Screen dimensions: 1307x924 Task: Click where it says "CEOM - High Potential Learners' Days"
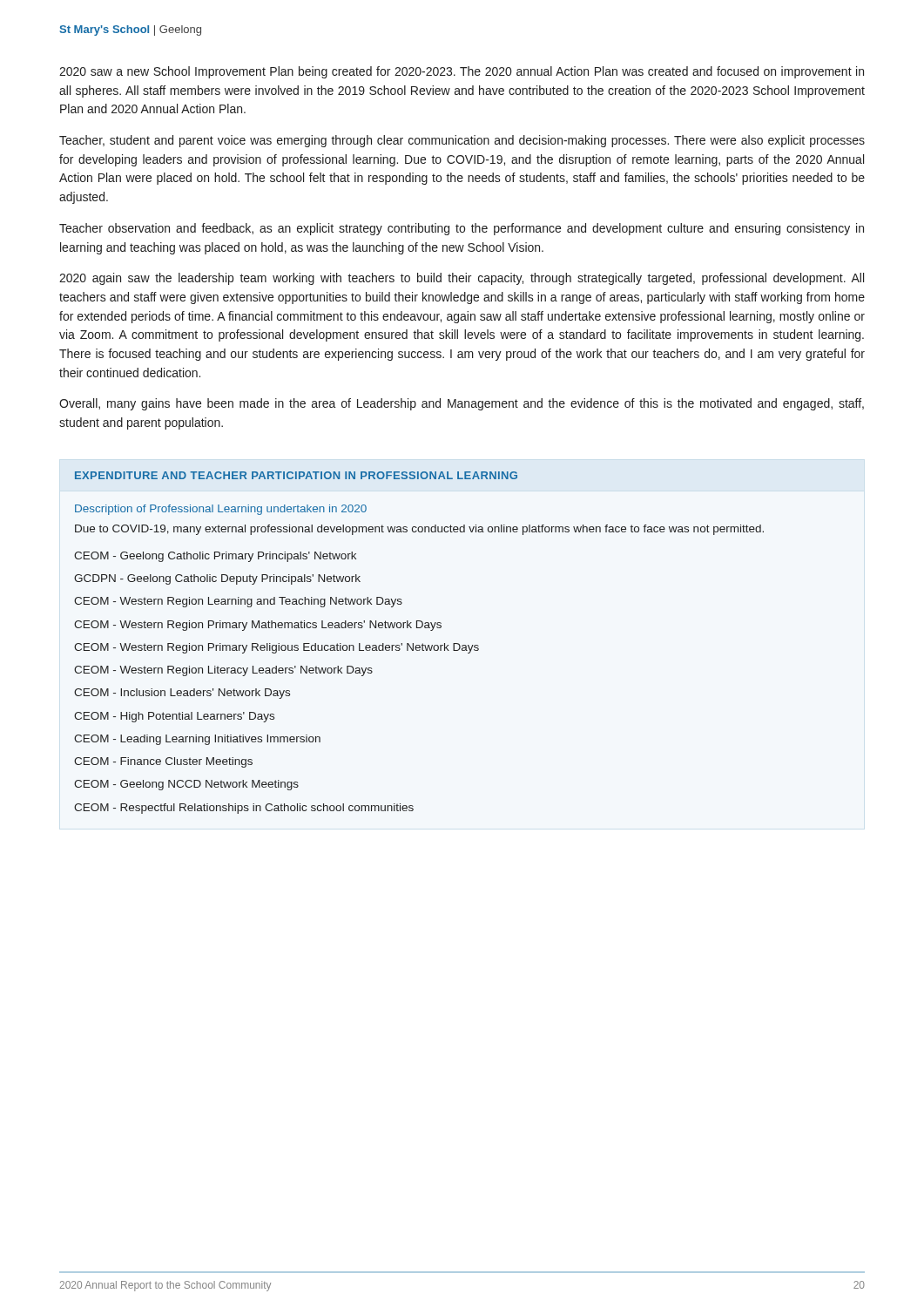pos(174,716)
